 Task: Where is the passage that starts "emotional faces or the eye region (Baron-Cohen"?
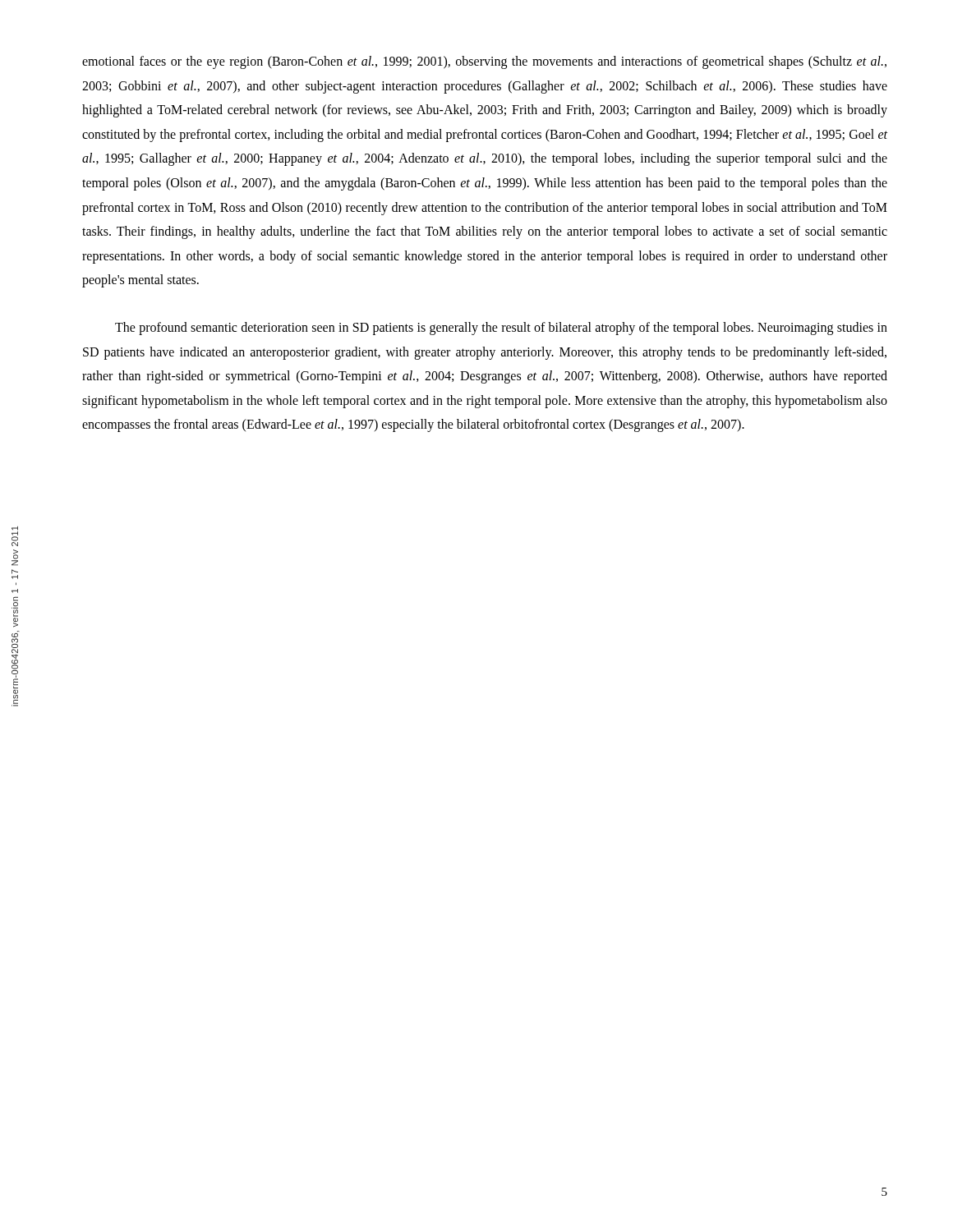click(x=485, y=171)
